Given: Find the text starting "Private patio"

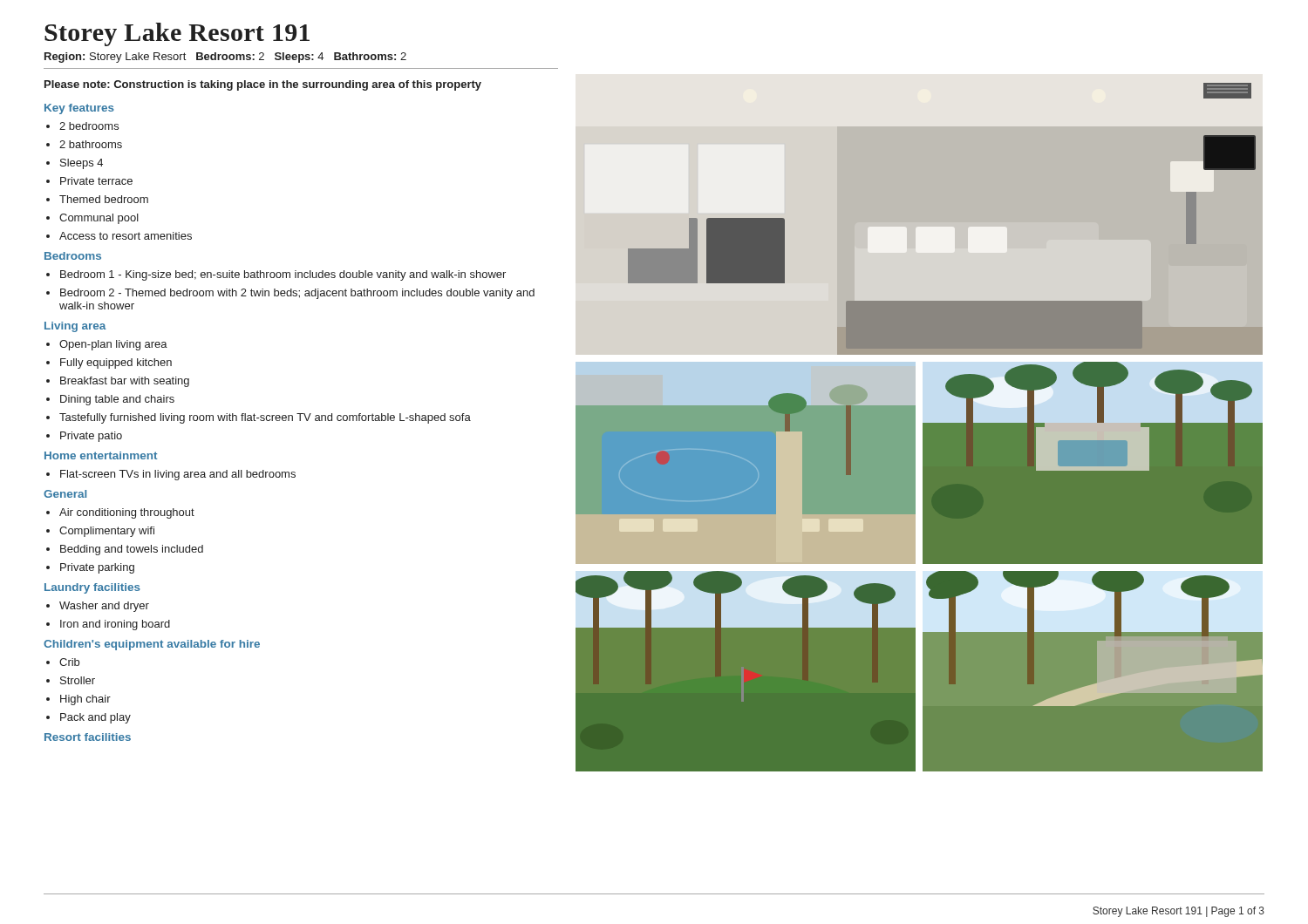Looking at the screenshot, I should point(91,437).
